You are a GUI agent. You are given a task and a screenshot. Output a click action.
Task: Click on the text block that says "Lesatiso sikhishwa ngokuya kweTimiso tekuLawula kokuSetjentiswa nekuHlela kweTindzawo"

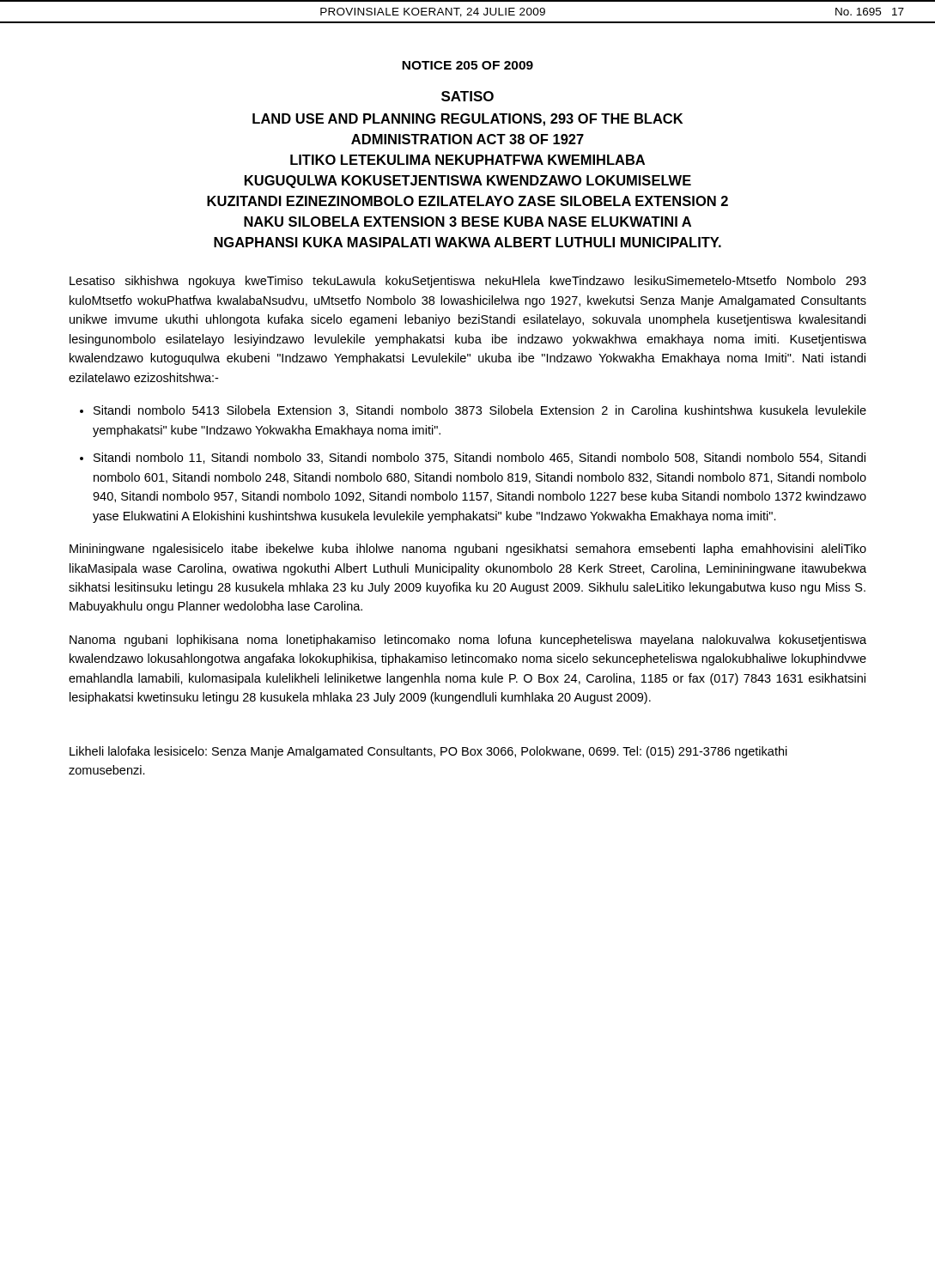(468, 329)
